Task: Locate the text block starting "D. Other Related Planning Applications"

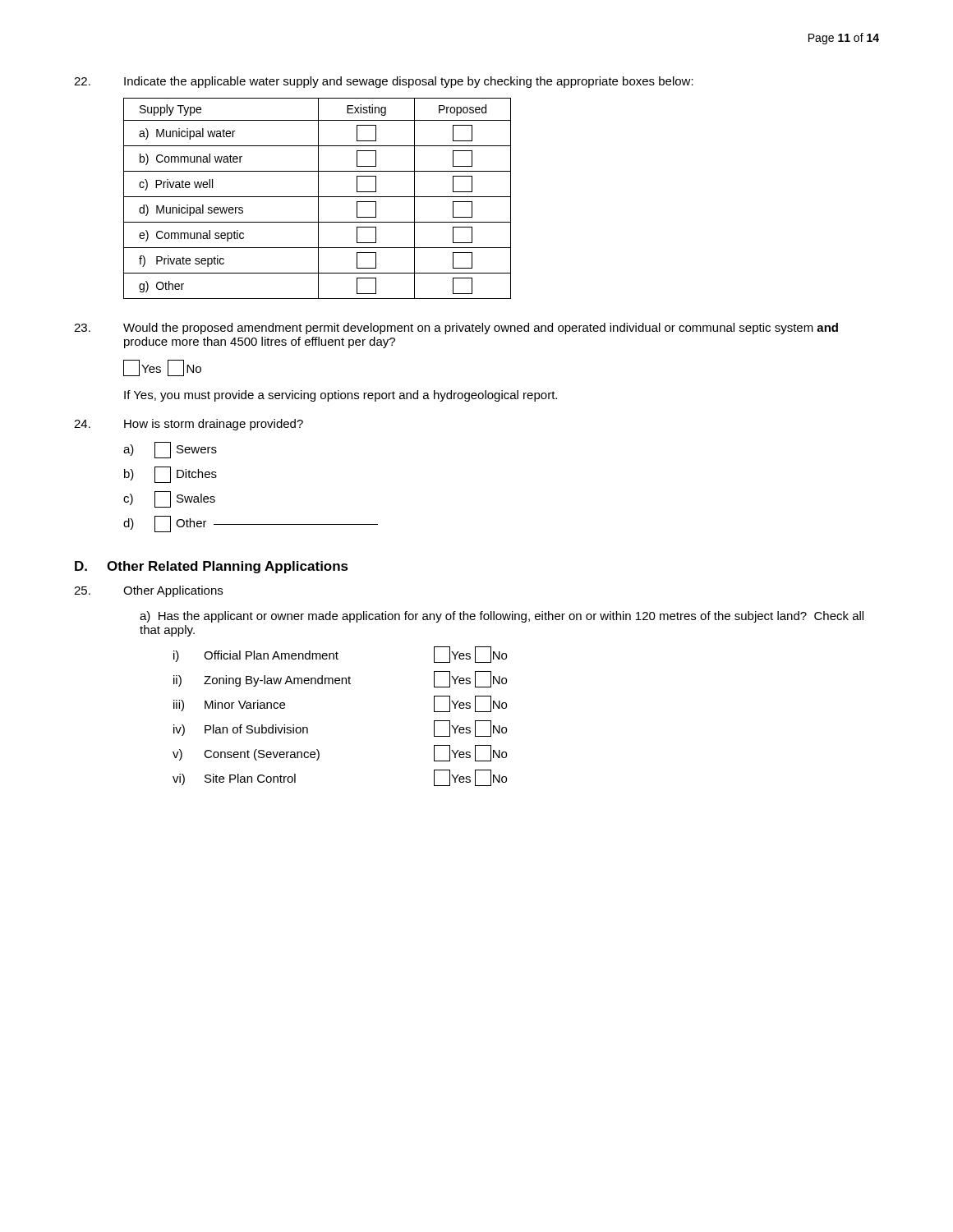Action: coord(211,567)
